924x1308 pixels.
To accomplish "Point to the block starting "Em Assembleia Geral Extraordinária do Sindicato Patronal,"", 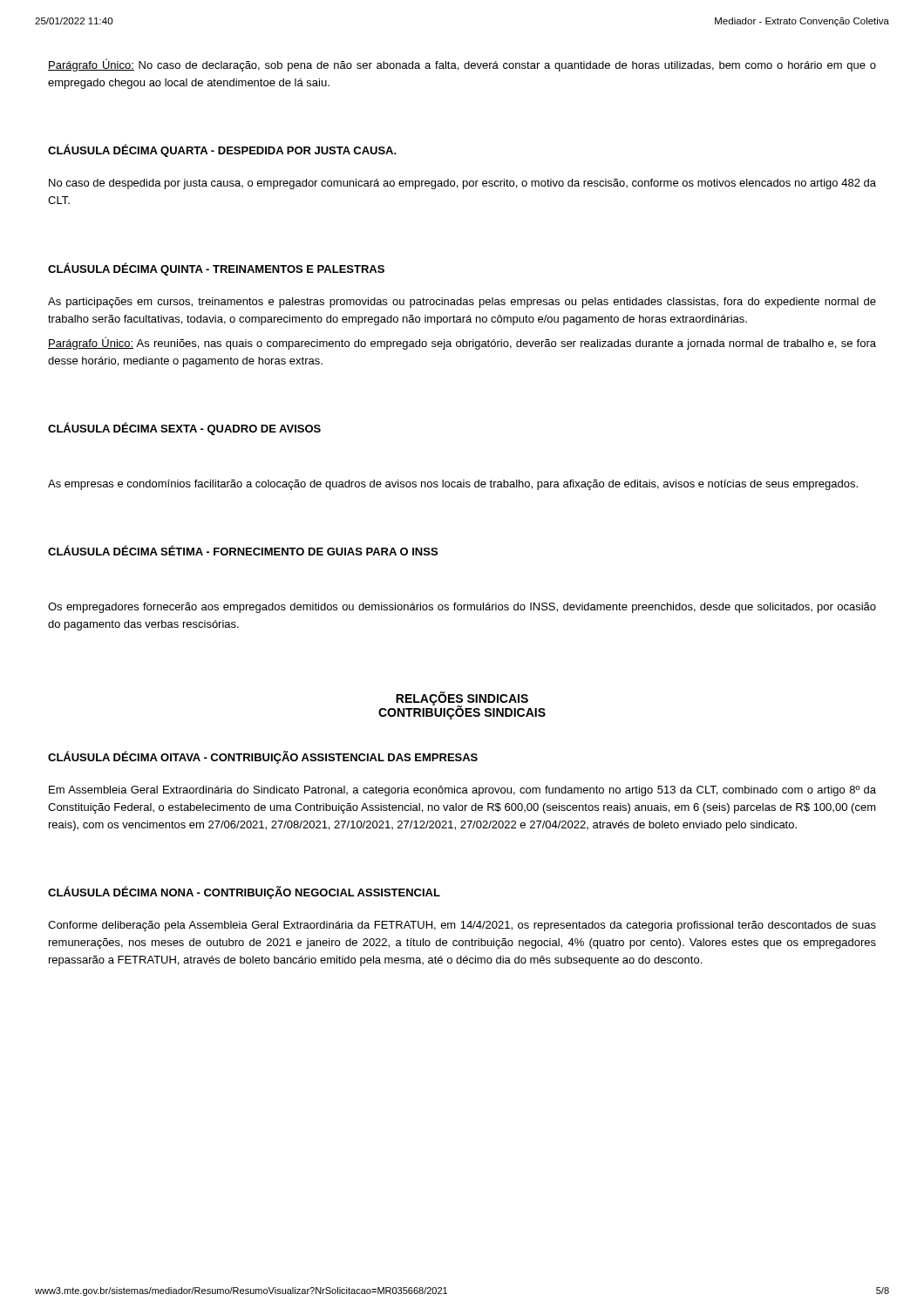I will tap(462, 807).
